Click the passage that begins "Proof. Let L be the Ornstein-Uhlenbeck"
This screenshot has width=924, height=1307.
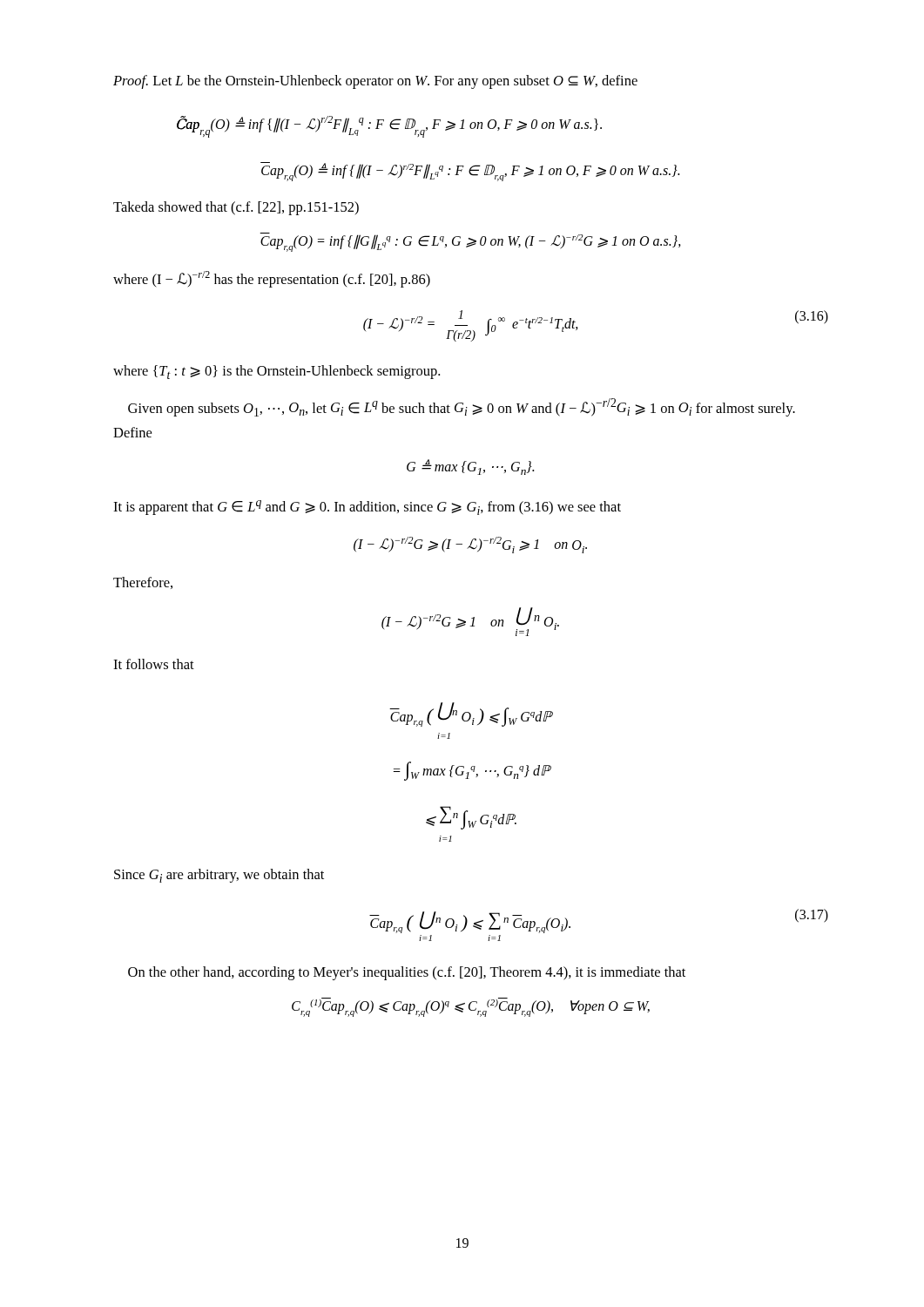coord(375,81)
